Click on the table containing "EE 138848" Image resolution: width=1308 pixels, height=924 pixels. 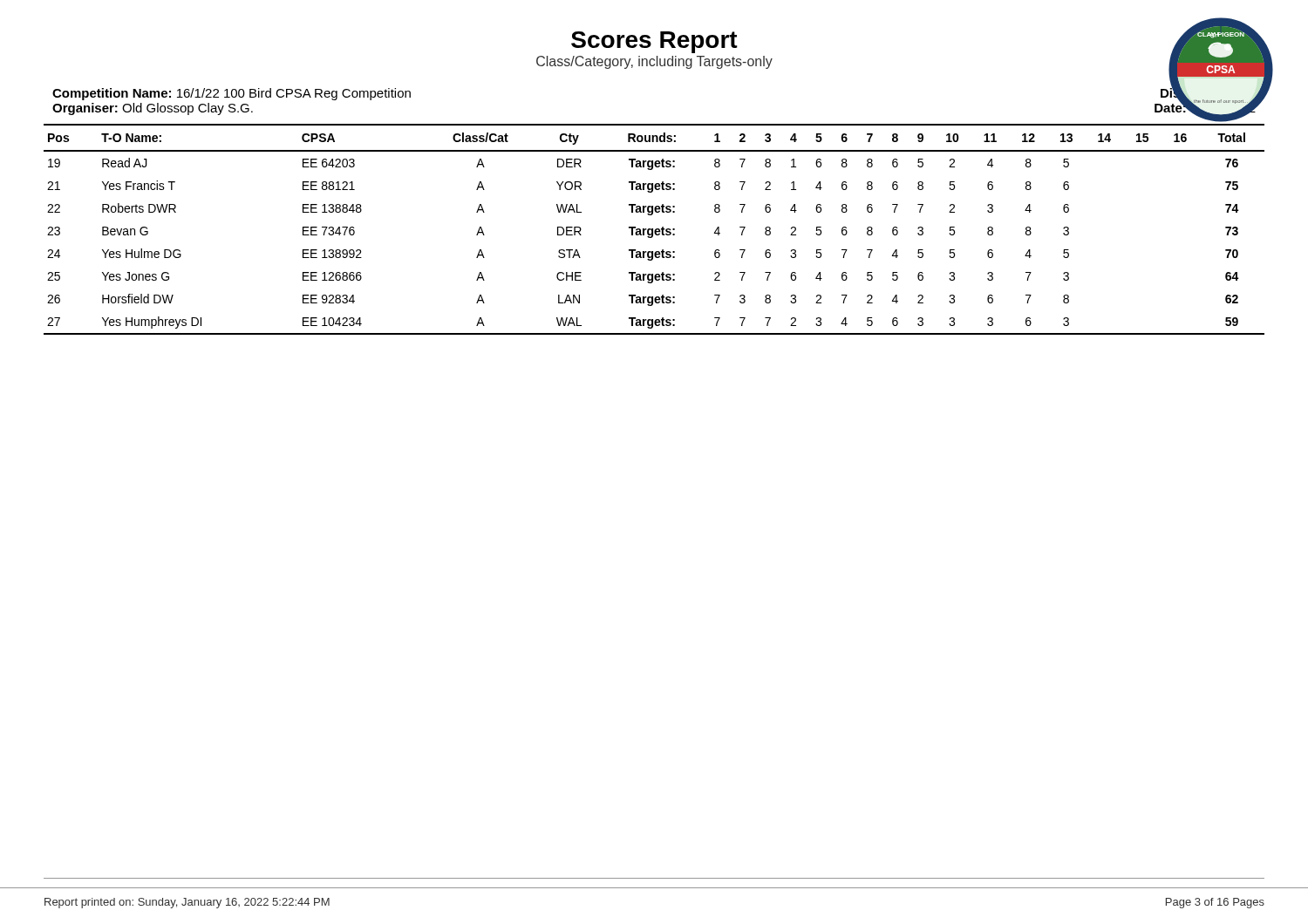[654, 225]
